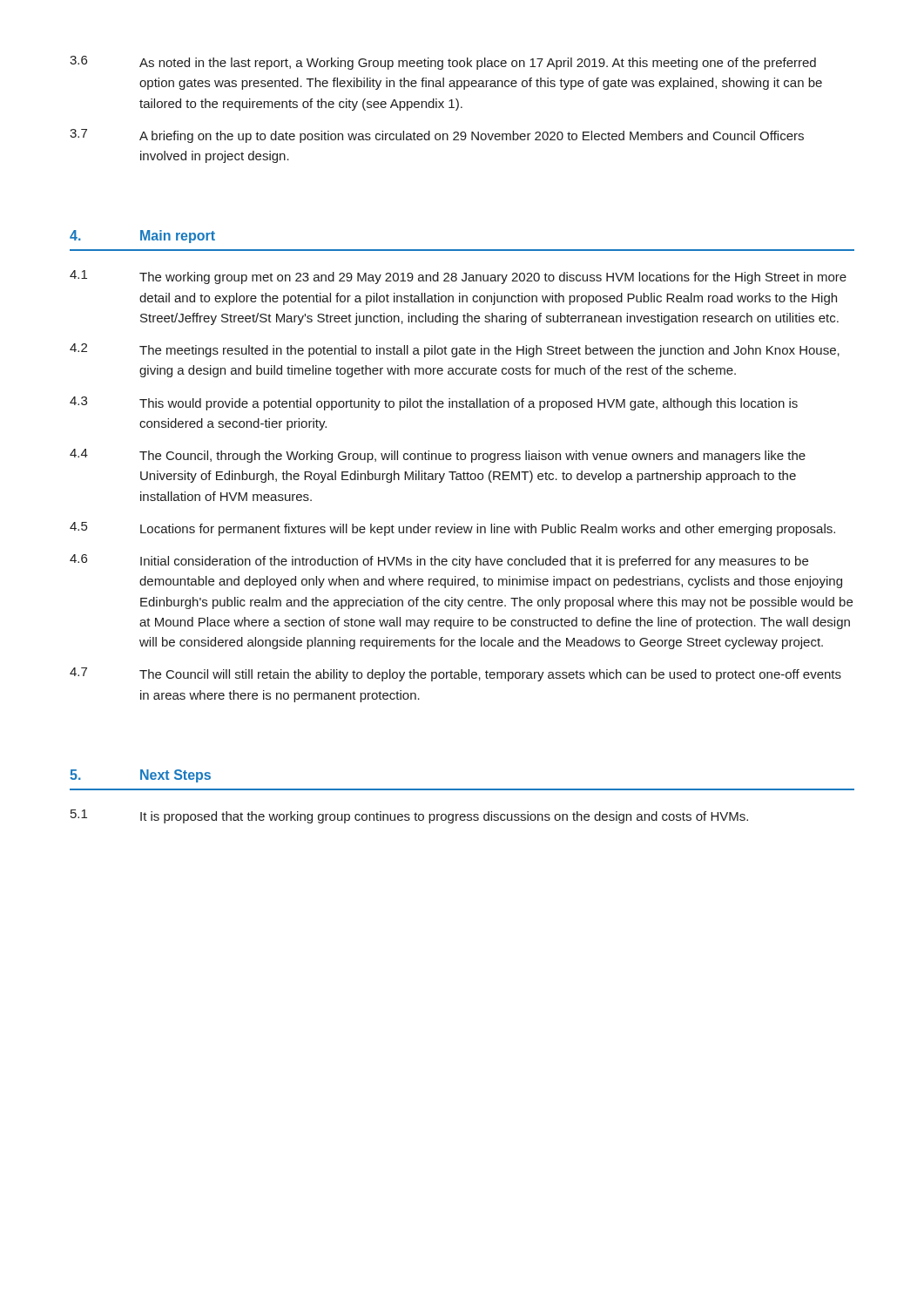Locate the text "4. Main report"
The image size is (924, 1307).
[142, 236]
